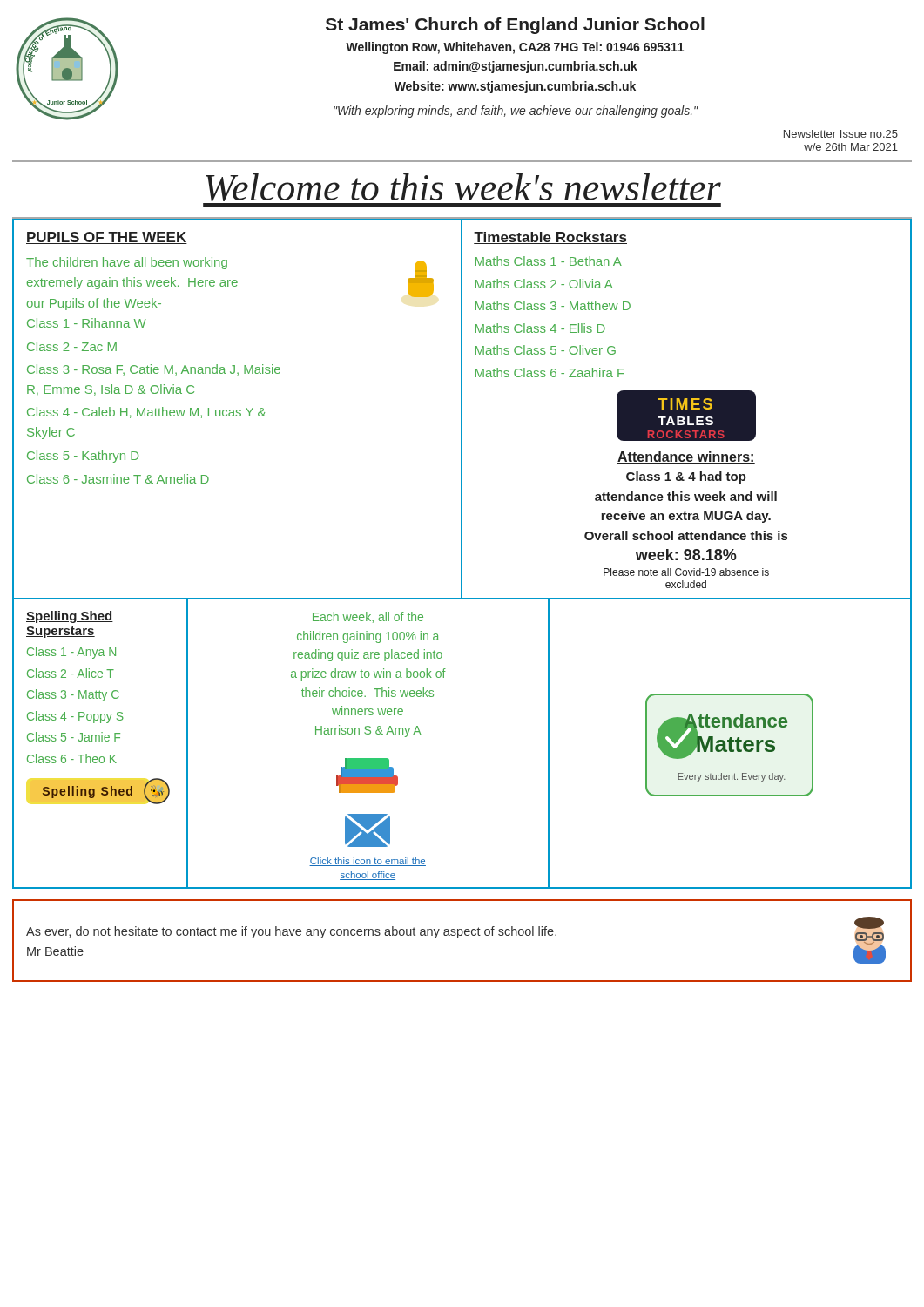Navigate to the text block starting "As ever, do not hesitate"
The width and height of the screenshot is (924, 1307).
coord(462,941)
